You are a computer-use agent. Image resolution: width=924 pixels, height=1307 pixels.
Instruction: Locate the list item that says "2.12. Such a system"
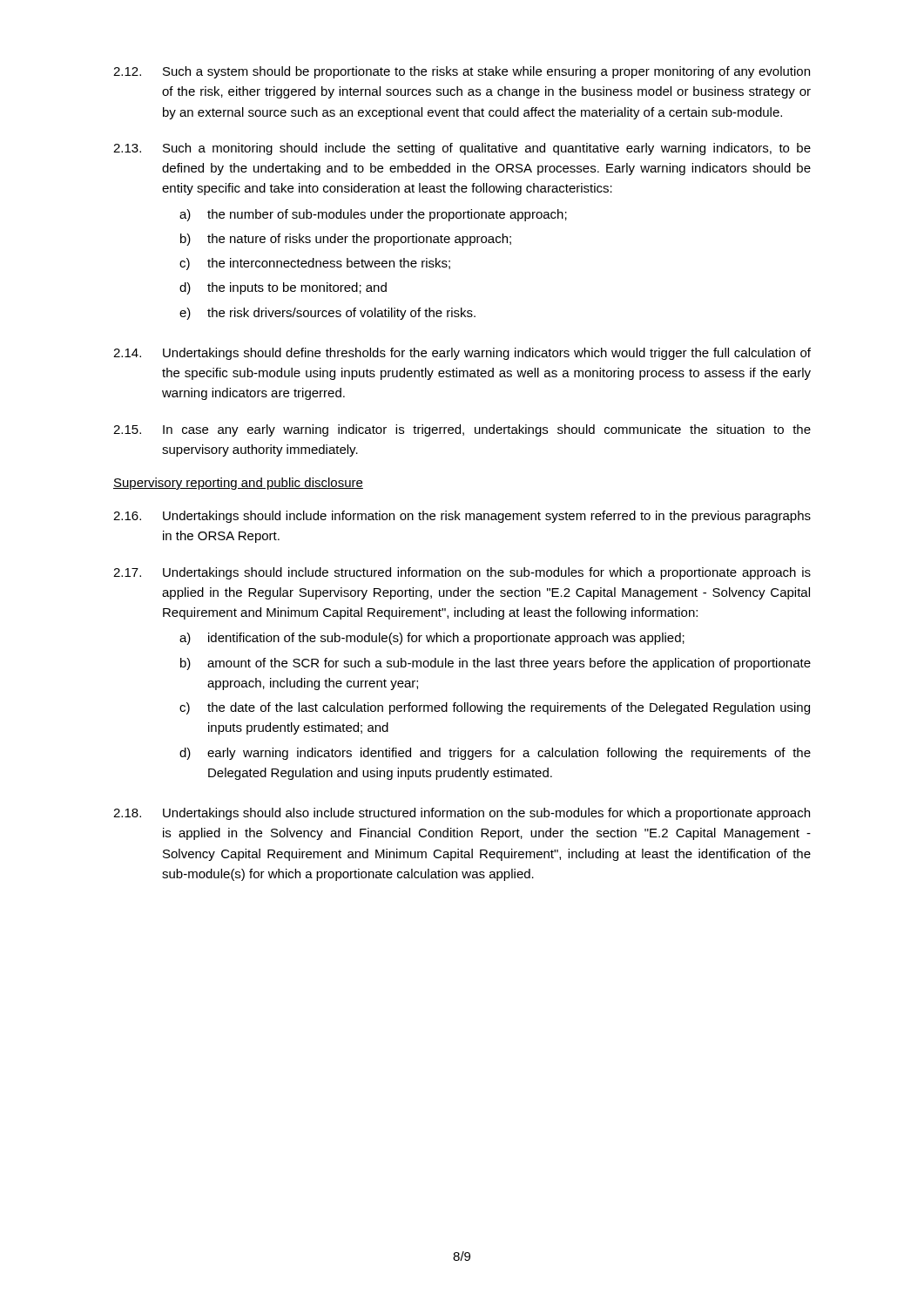[462, 91]
